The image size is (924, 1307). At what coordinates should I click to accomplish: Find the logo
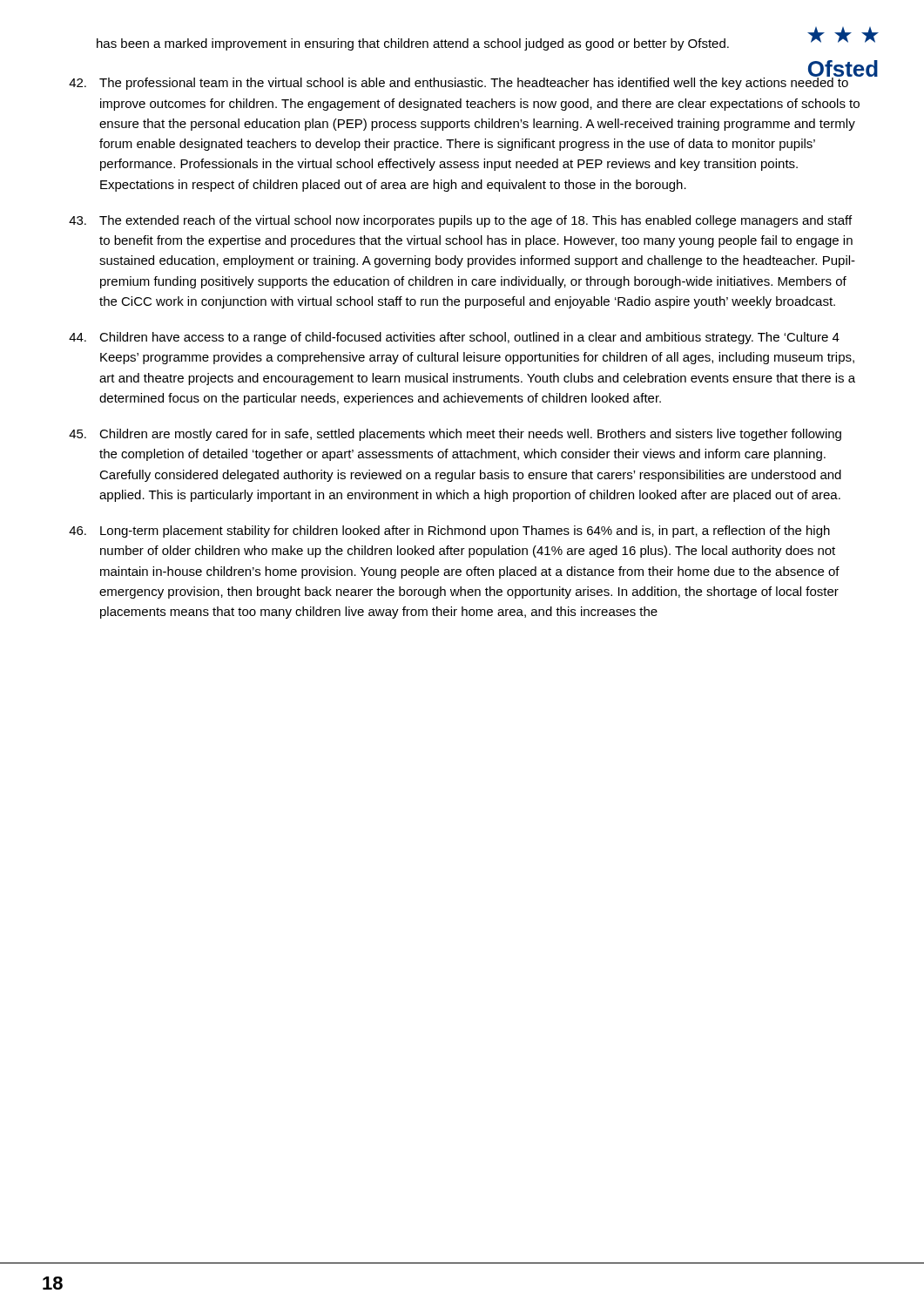point(843,57)
